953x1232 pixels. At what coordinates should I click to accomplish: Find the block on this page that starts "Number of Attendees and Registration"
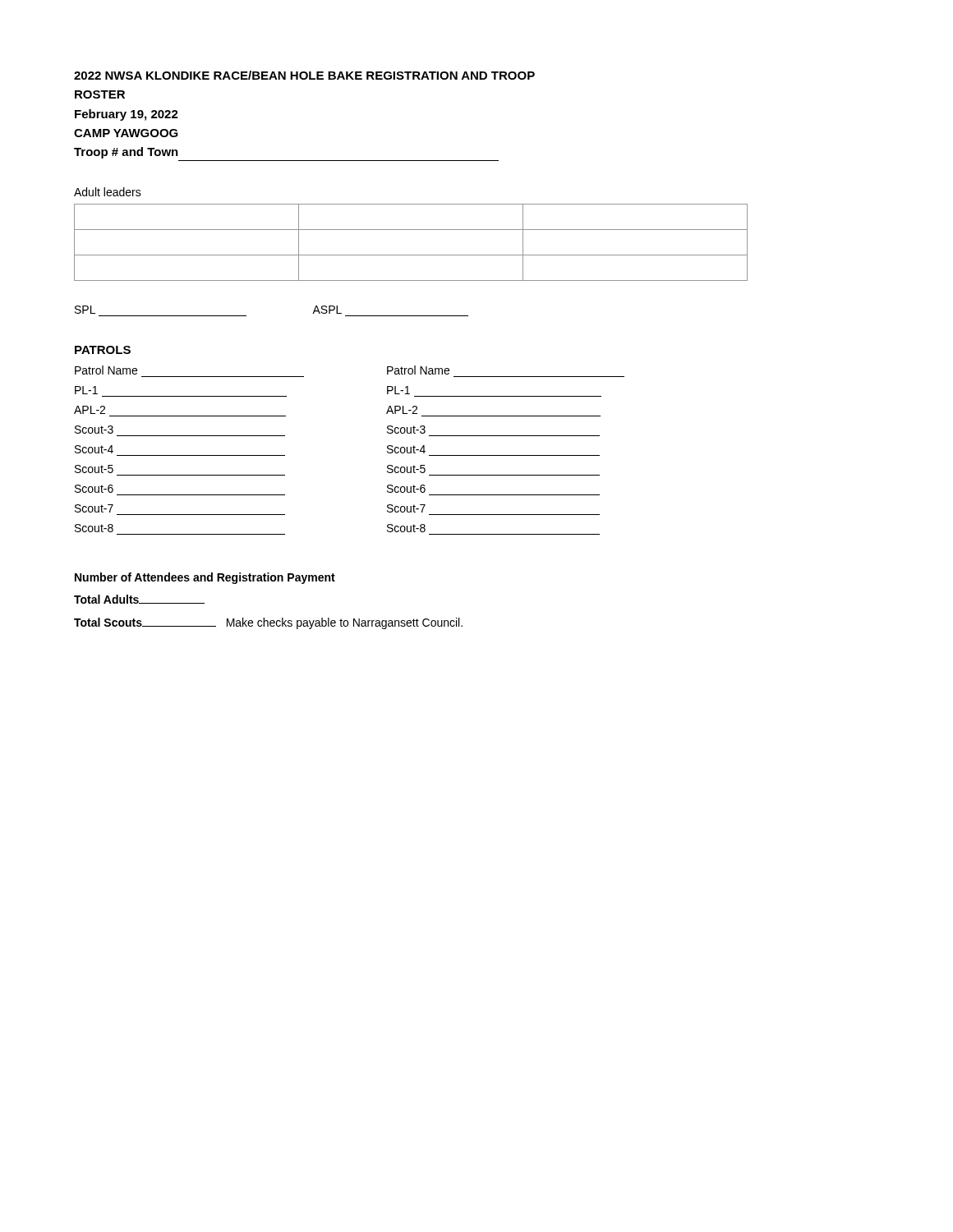click(x=205, y=578)
